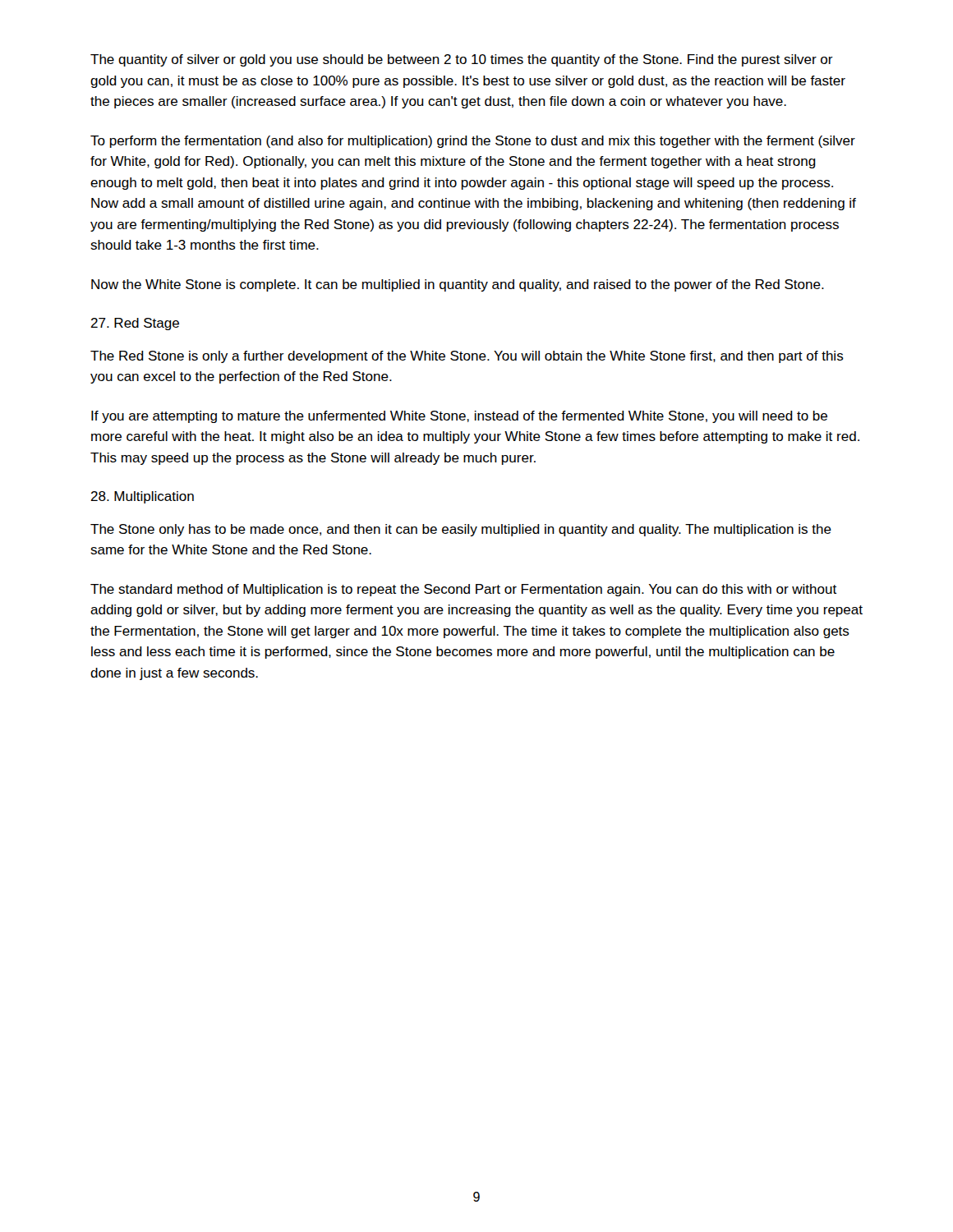Select the region starting "The standard method of Multiplication is to"
This screenshot has height=1232, width=953.
(x=476, y=631)
